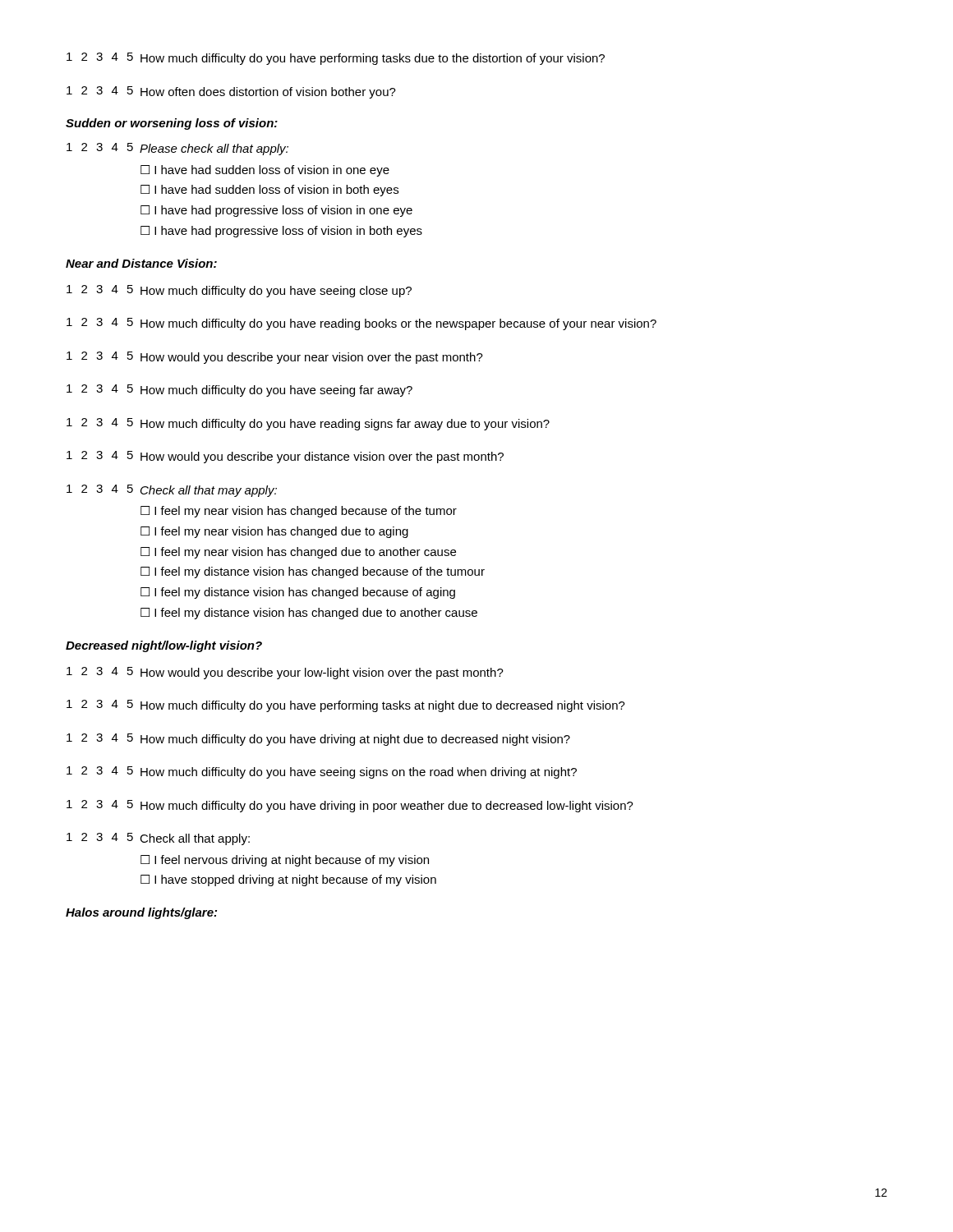
Task: Find the block on this page that starts "1 2 3 4 5 Please check all"
Action: click(177, 149)
